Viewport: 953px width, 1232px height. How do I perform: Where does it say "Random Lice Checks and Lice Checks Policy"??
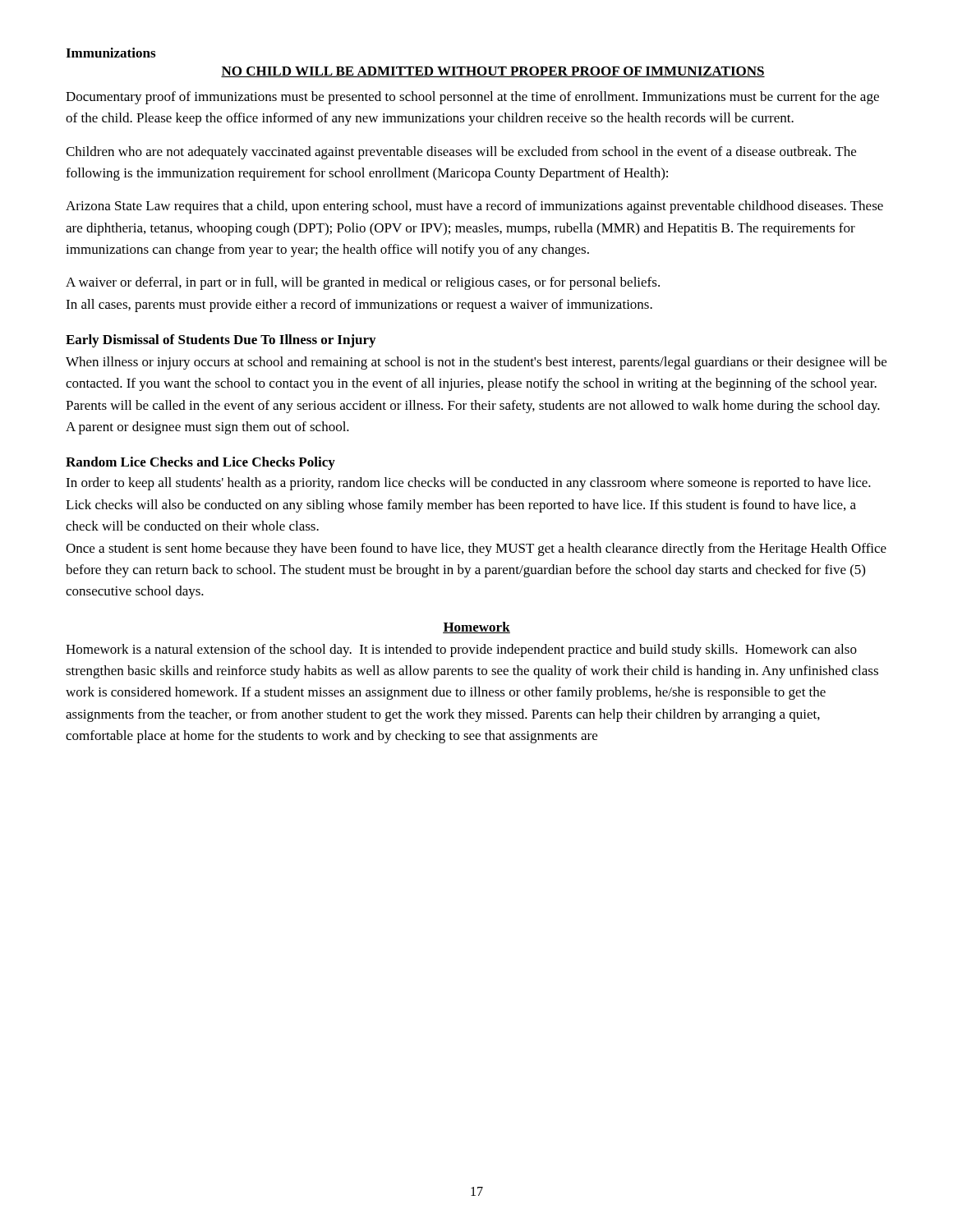tap(200, 462)
